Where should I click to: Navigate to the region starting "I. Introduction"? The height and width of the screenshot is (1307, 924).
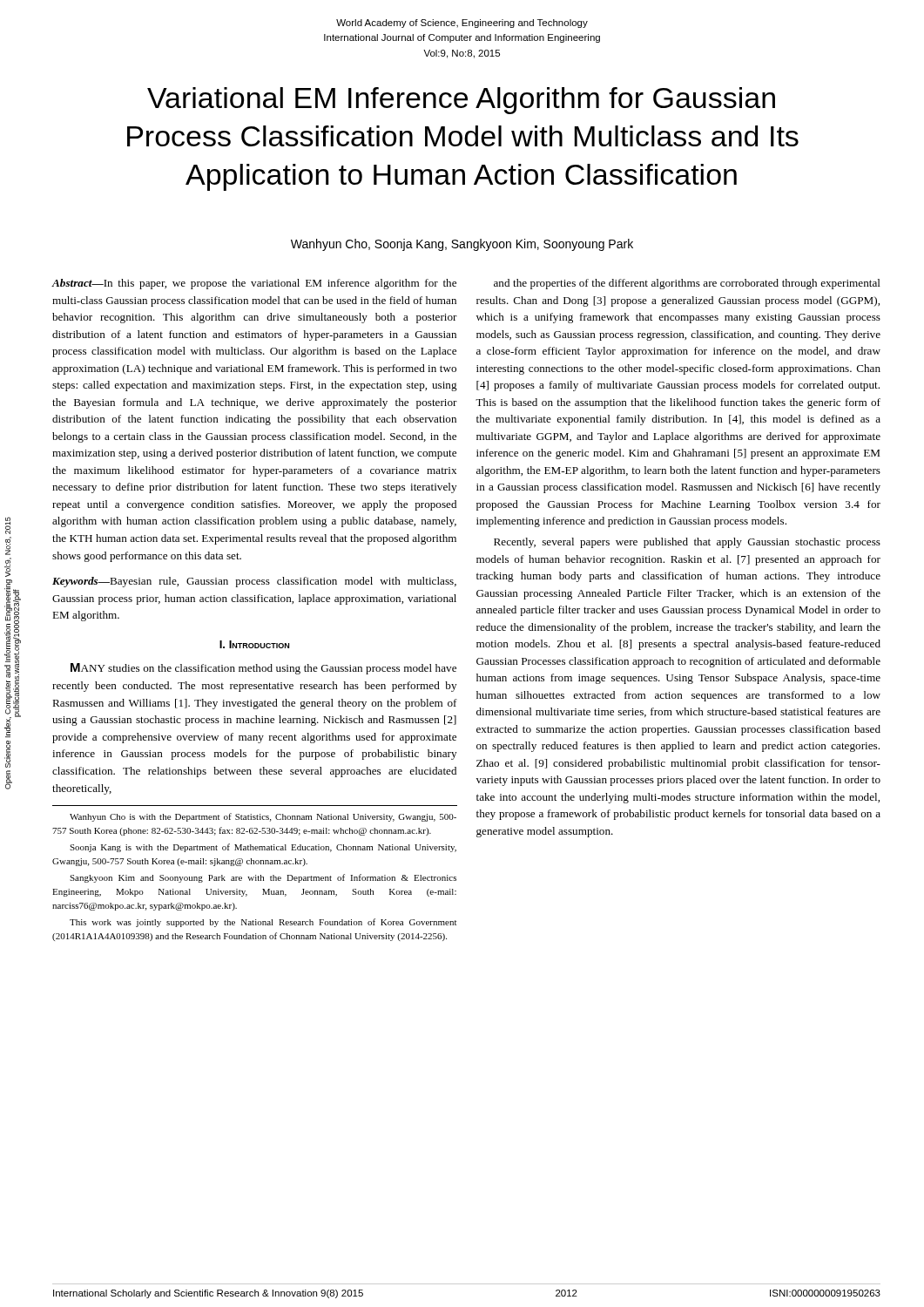point(255,644)
